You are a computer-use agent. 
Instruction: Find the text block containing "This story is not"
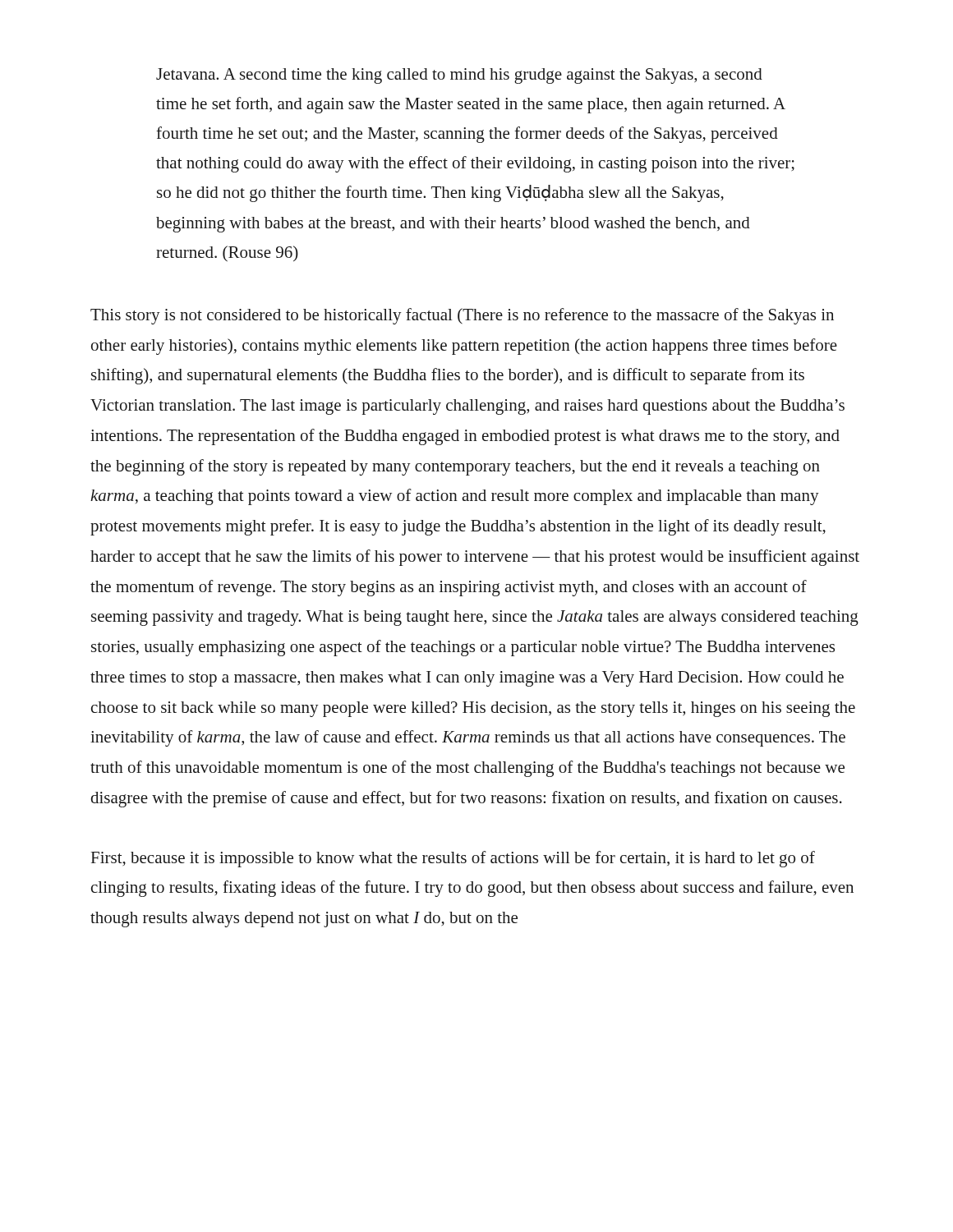[x=475, y=556]
